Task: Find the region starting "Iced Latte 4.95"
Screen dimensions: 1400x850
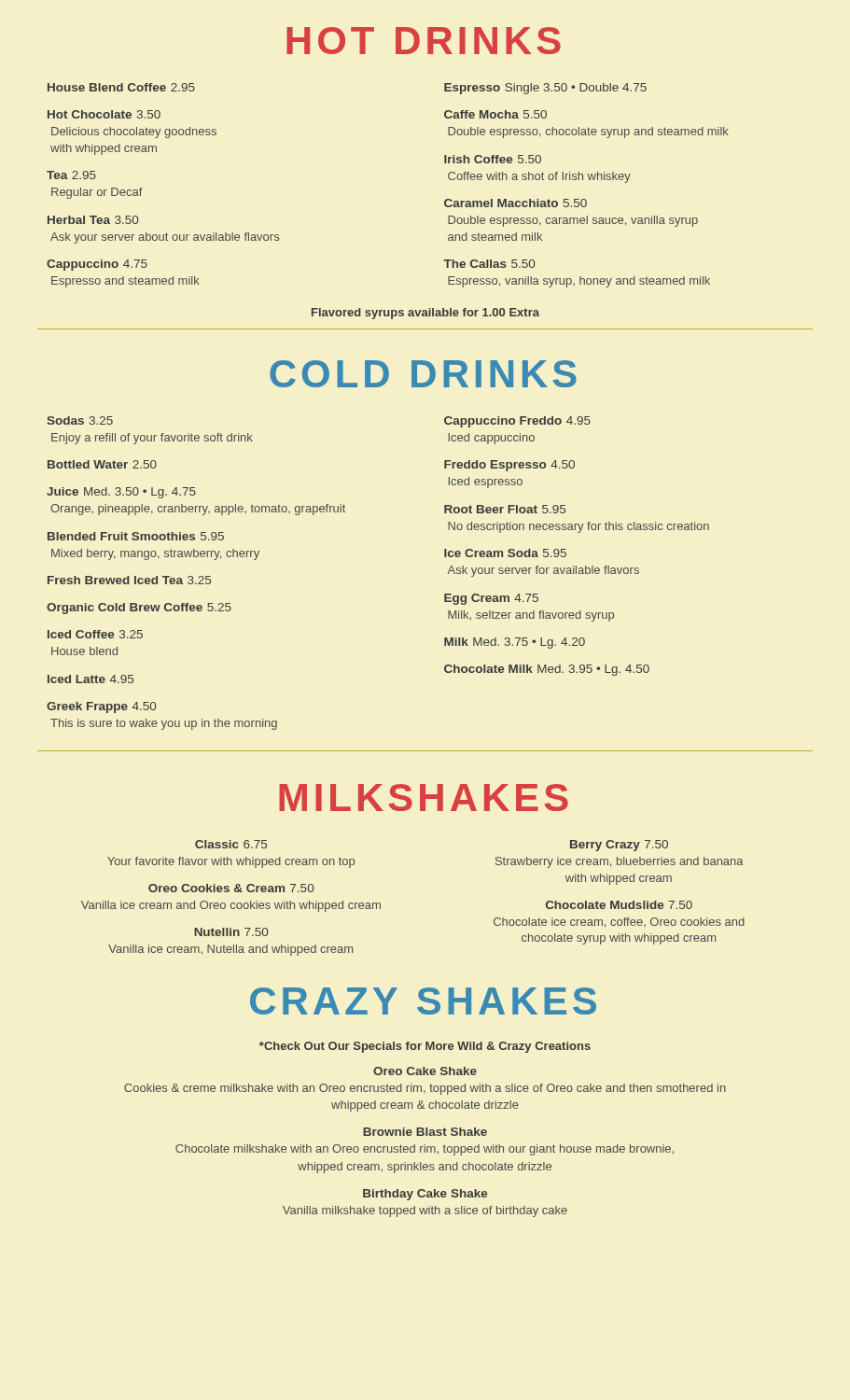Action: [90, 678]
